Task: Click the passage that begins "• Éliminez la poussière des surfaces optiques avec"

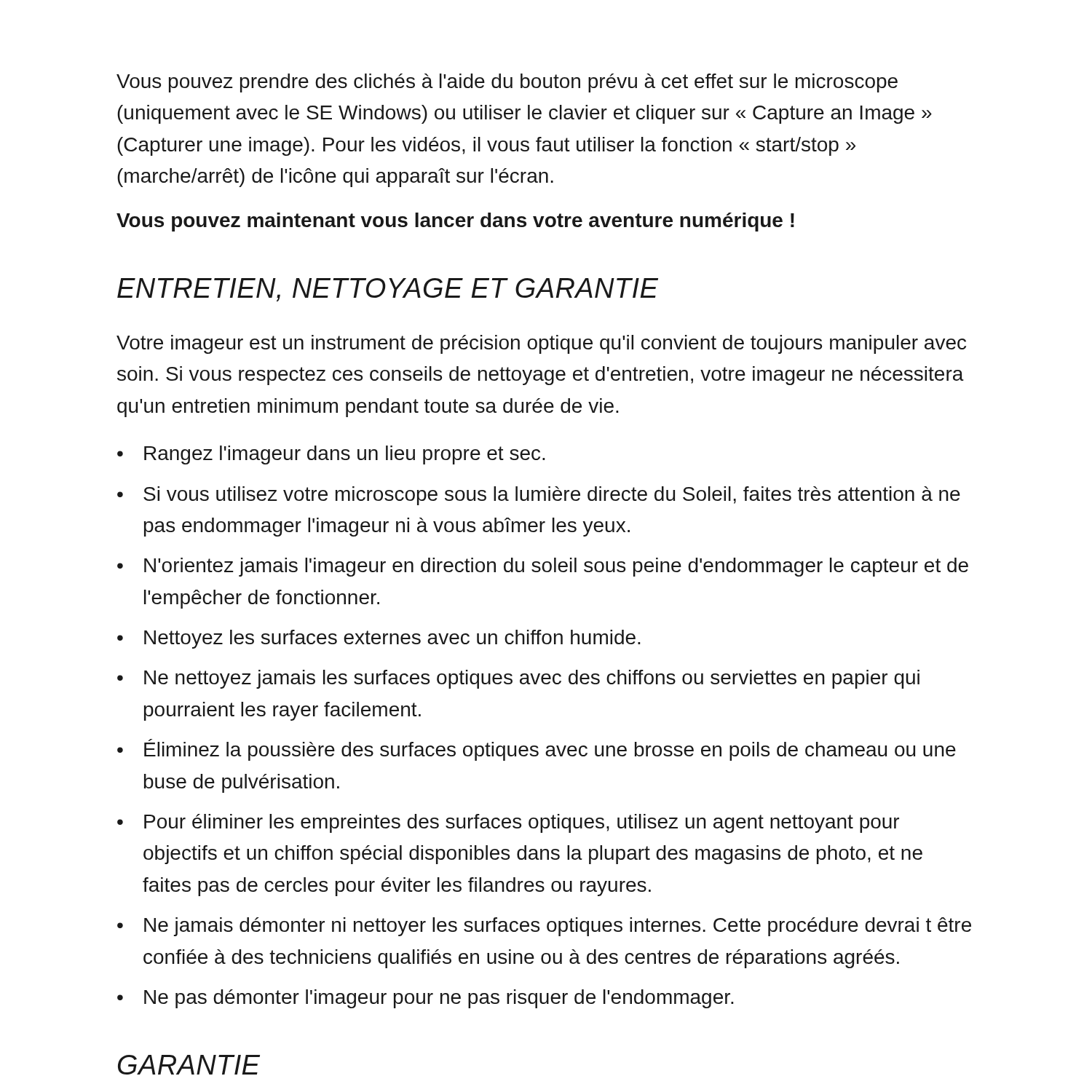Action: (546, 766)
